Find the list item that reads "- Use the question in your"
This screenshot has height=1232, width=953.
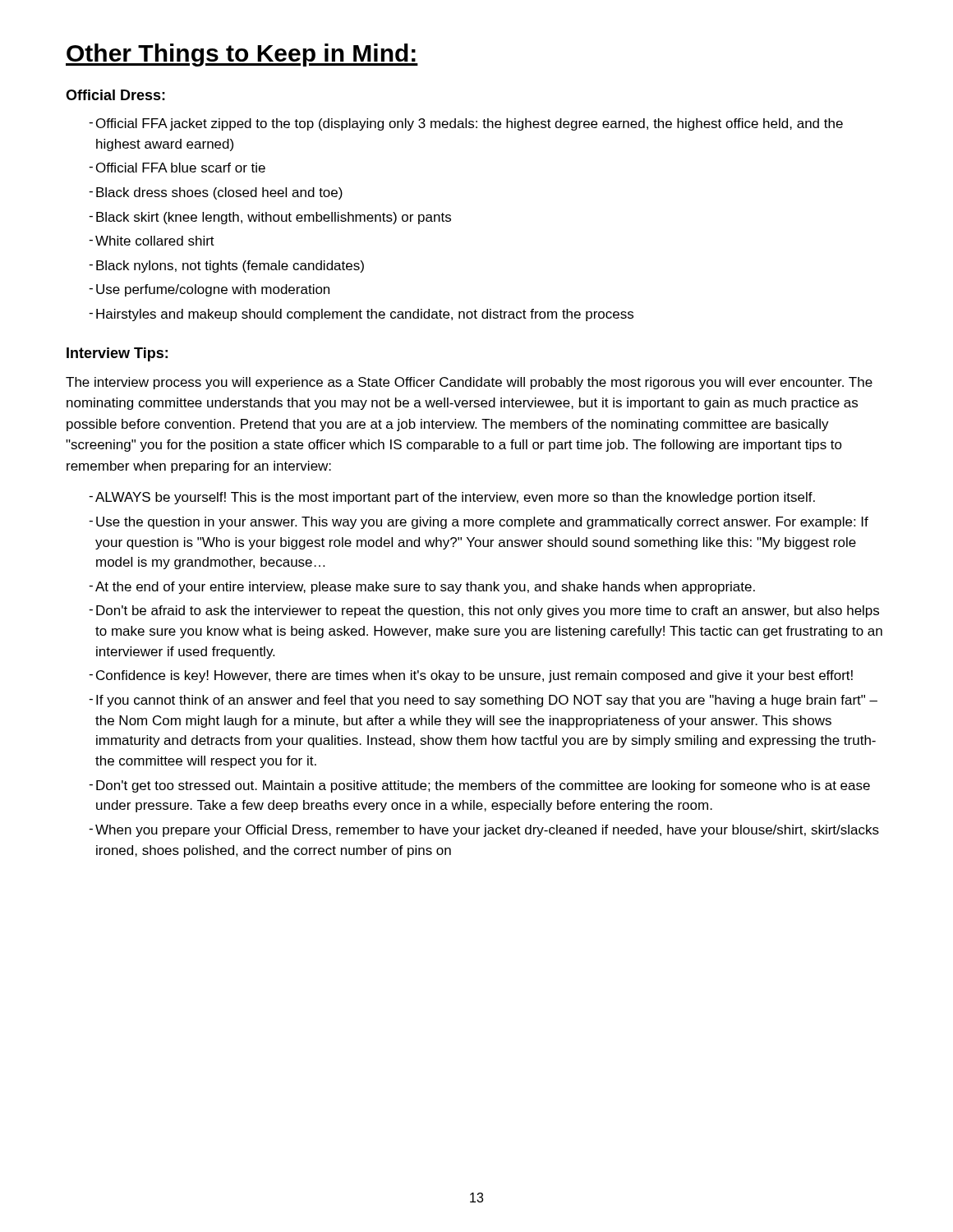tap(476, 543)
